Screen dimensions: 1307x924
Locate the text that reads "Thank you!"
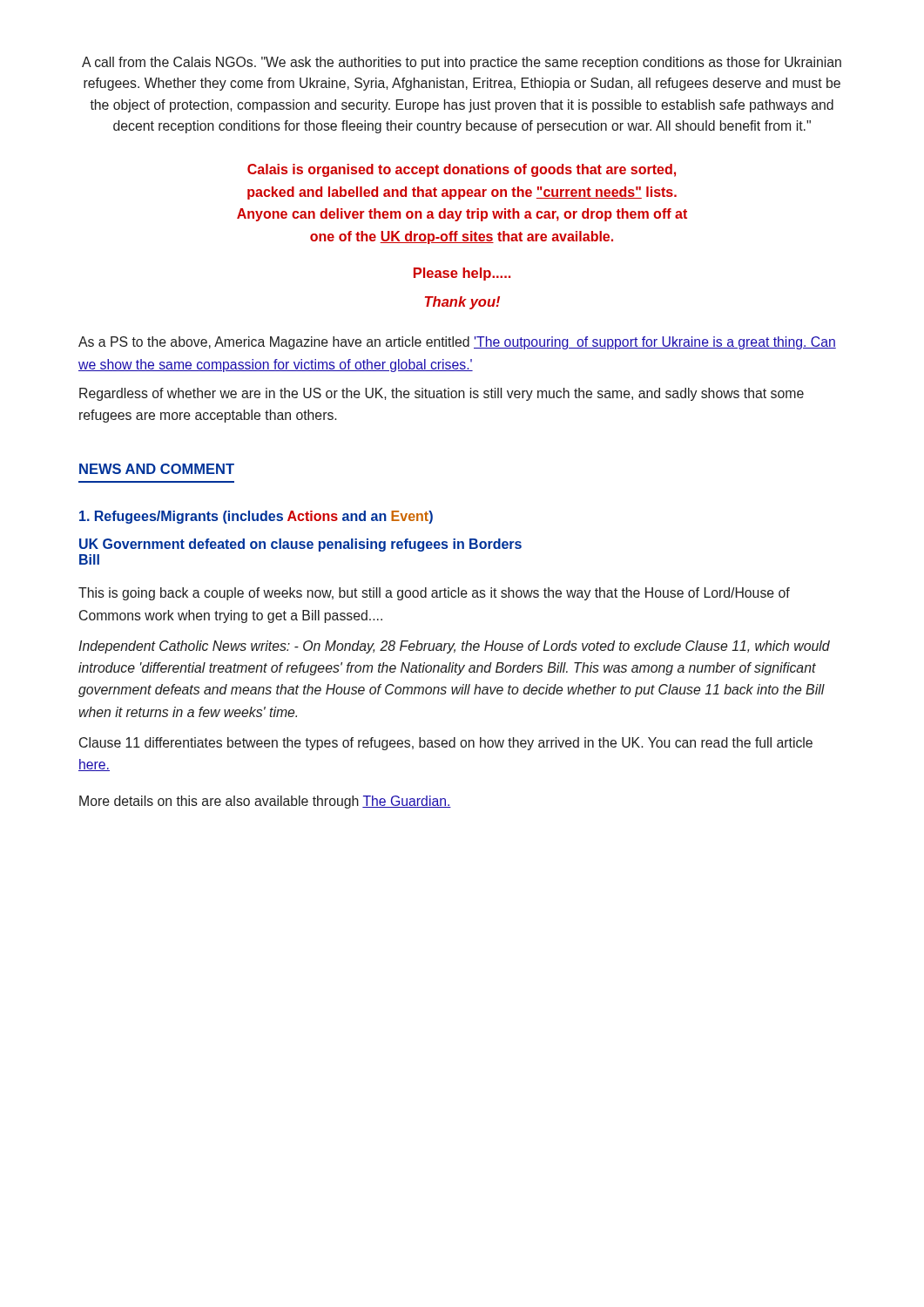pos(462,302)
